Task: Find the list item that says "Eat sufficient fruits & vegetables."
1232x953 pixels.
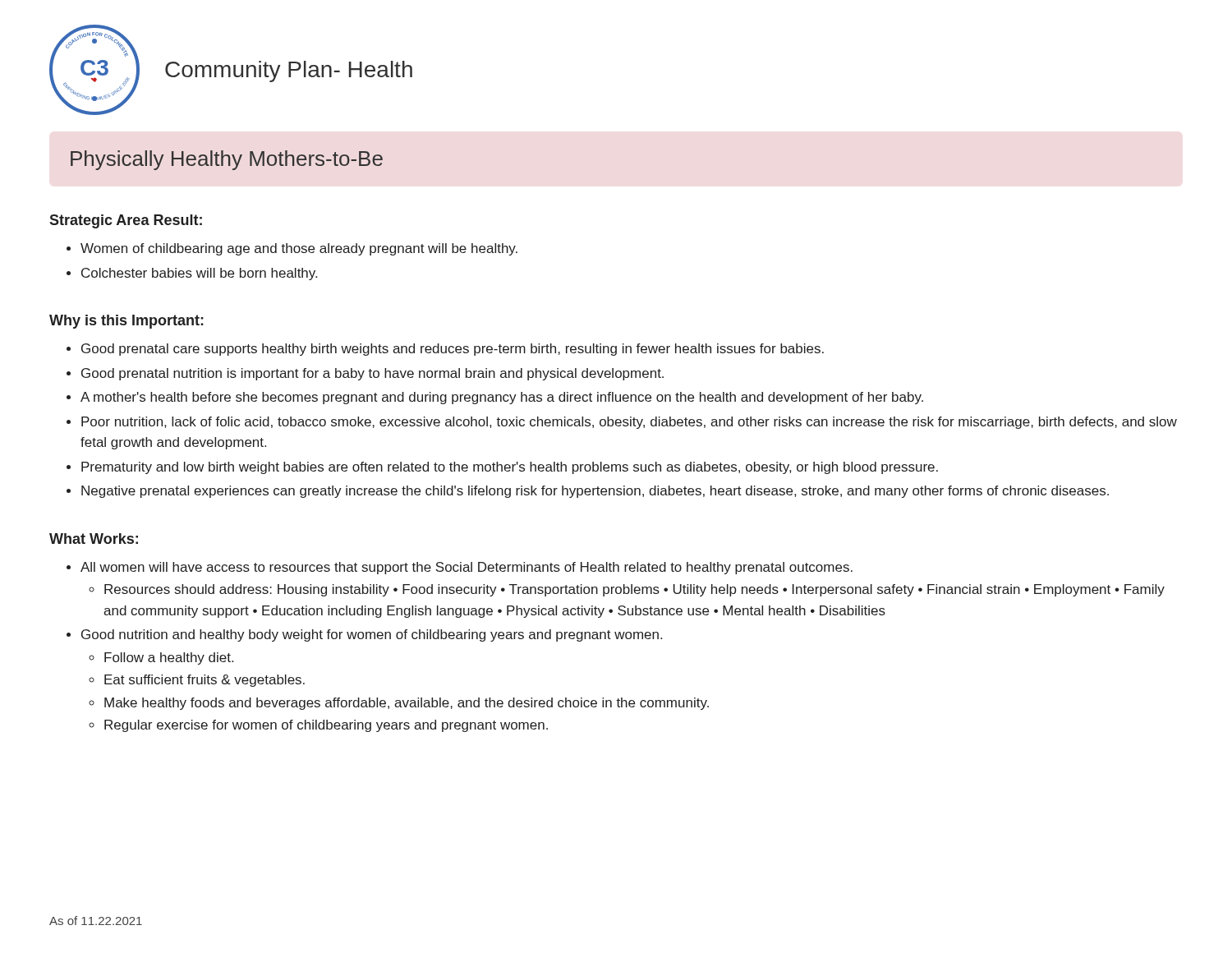Action: [x=205, y=680]
